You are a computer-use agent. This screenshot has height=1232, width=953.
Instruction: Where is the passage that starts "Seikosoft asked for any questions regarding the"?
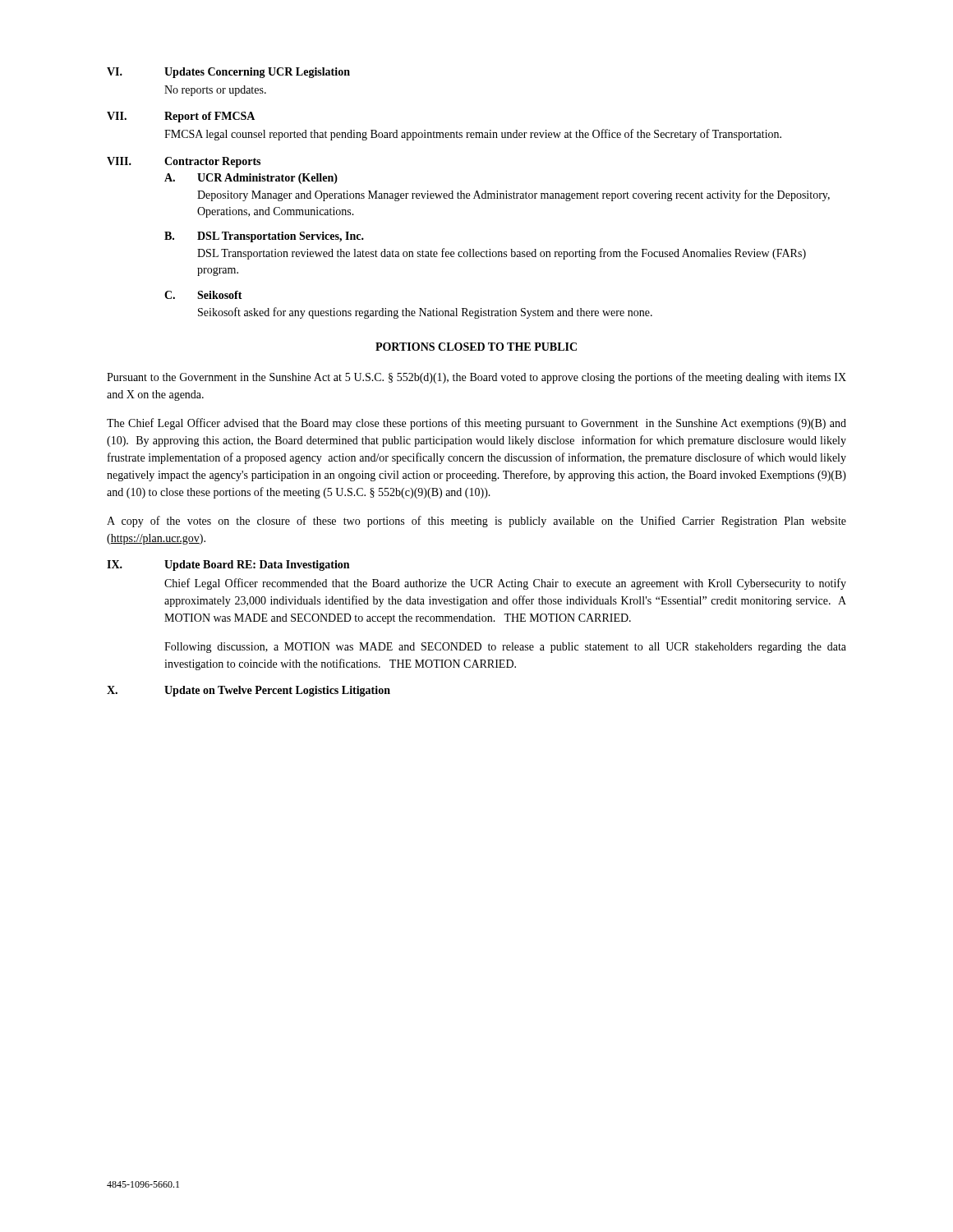(425, 312)
